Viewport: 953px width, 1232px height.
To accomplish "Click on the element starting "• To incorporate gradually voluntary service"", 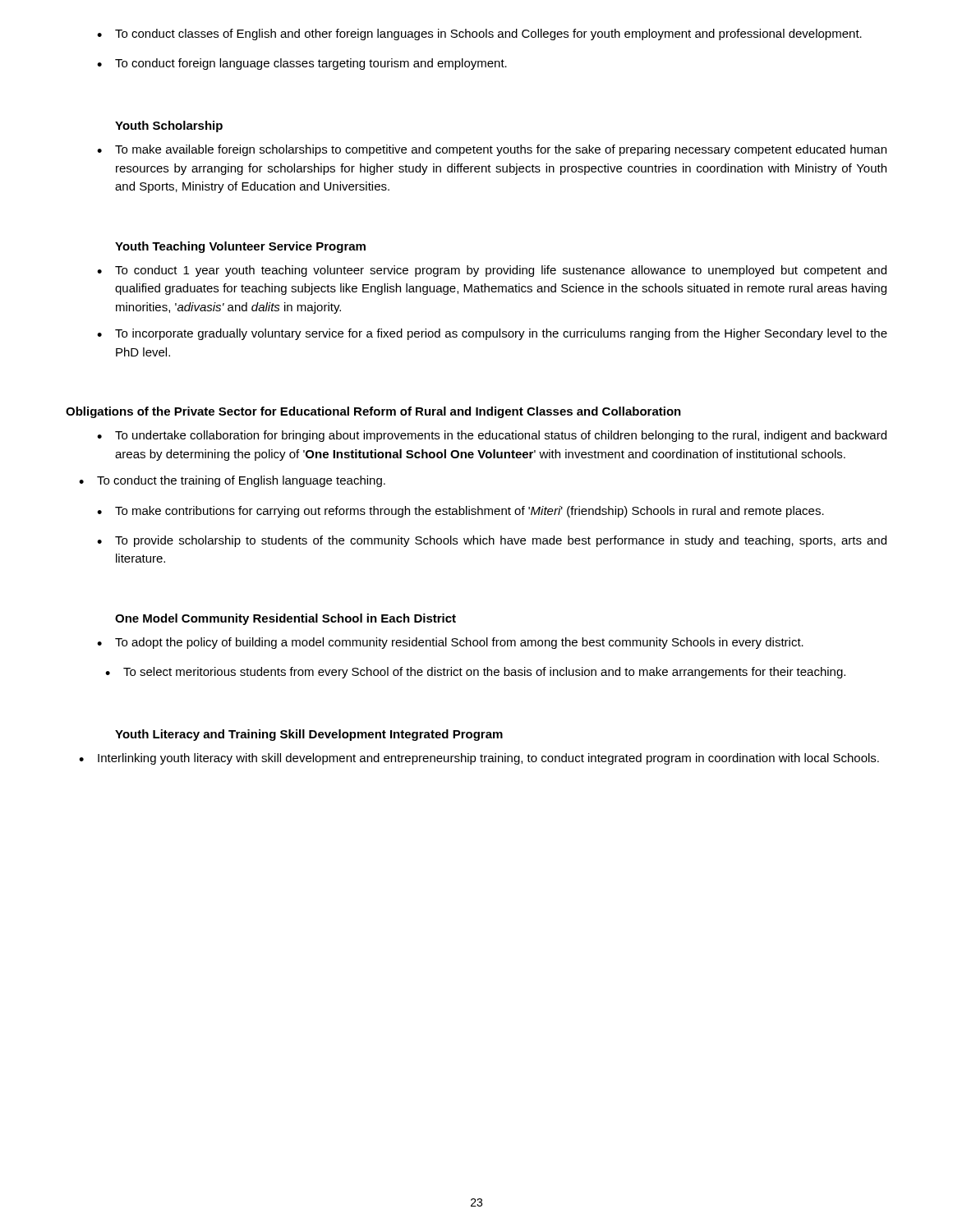I will (492, 343).
